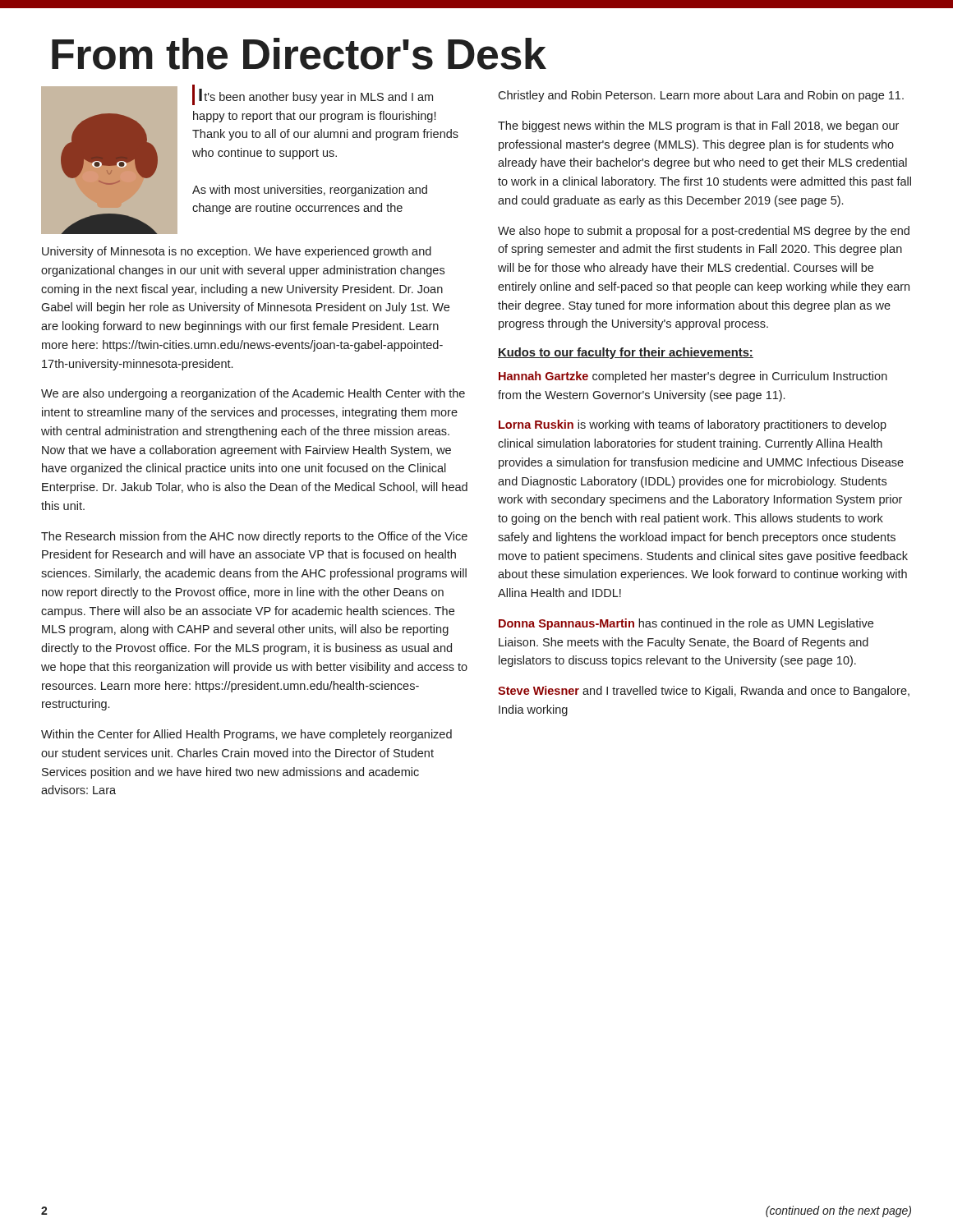Image resolution: width=953 pixels, height=1232 pixels.
Task: Select the passage starting "From the Director's Desk"
Action: point(298,54)
